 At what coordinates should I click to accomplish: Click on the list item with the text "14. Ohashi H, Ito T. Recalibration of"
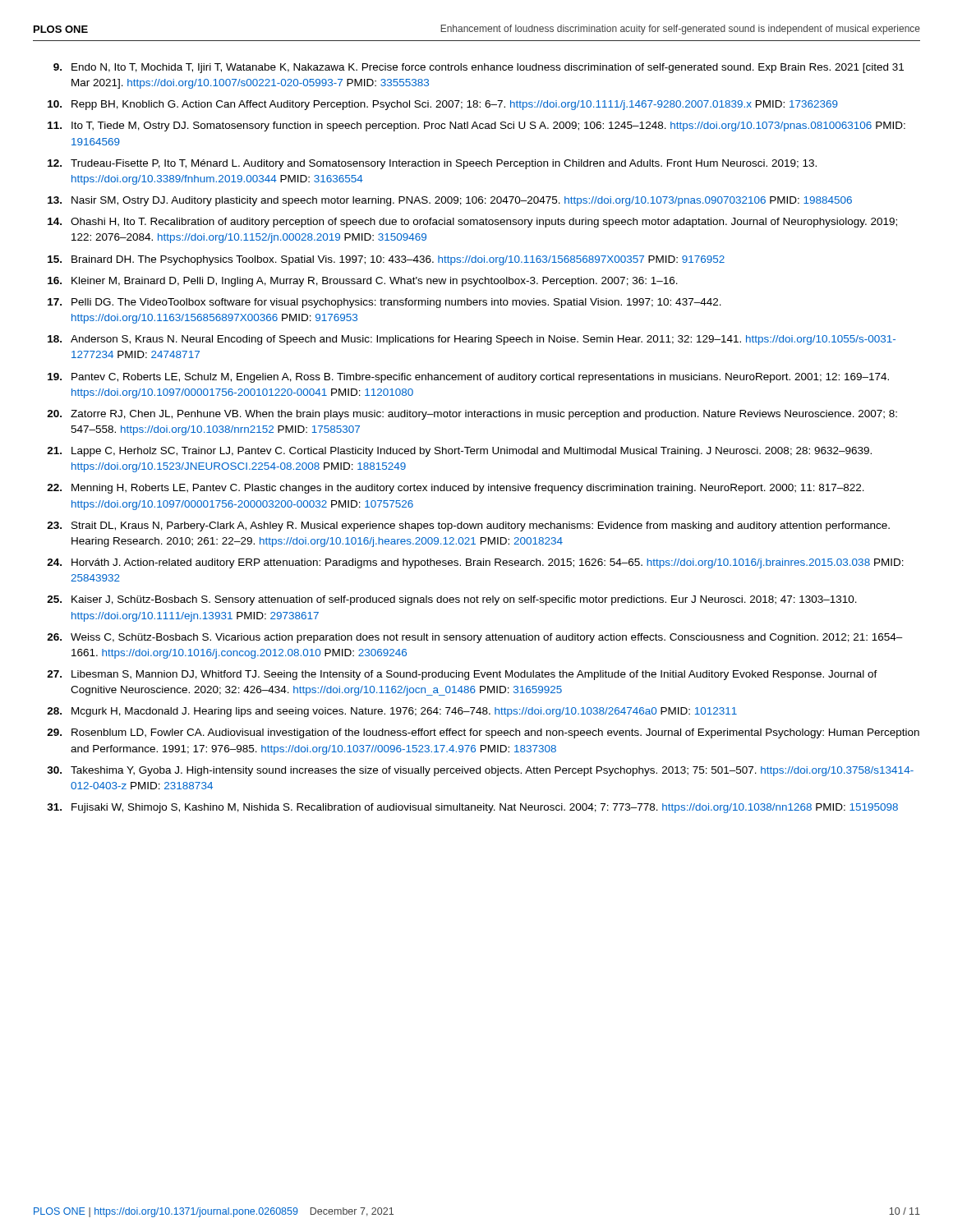476,229
